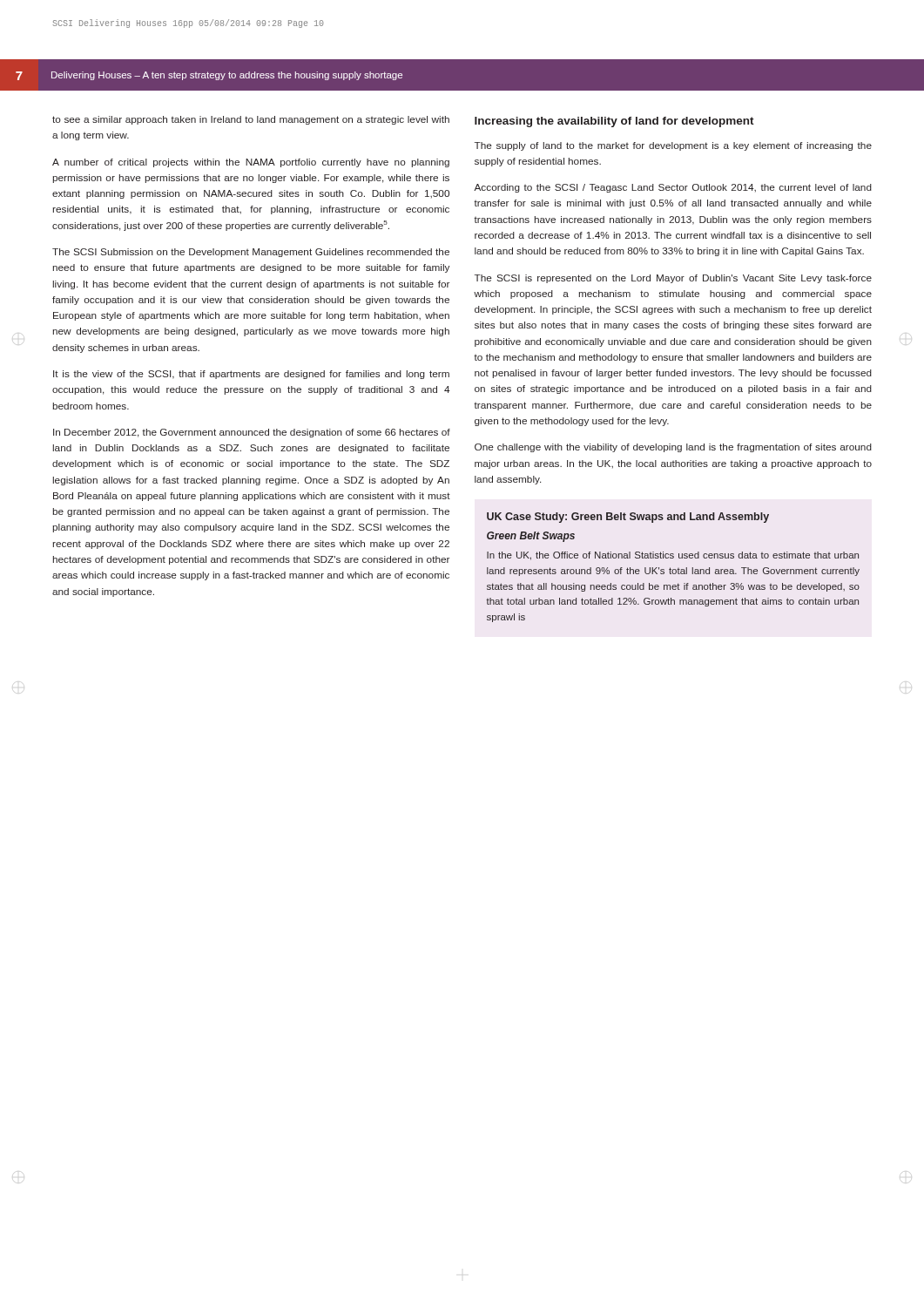Select the text block containing "A number of critical"

(x=251, y=194)
